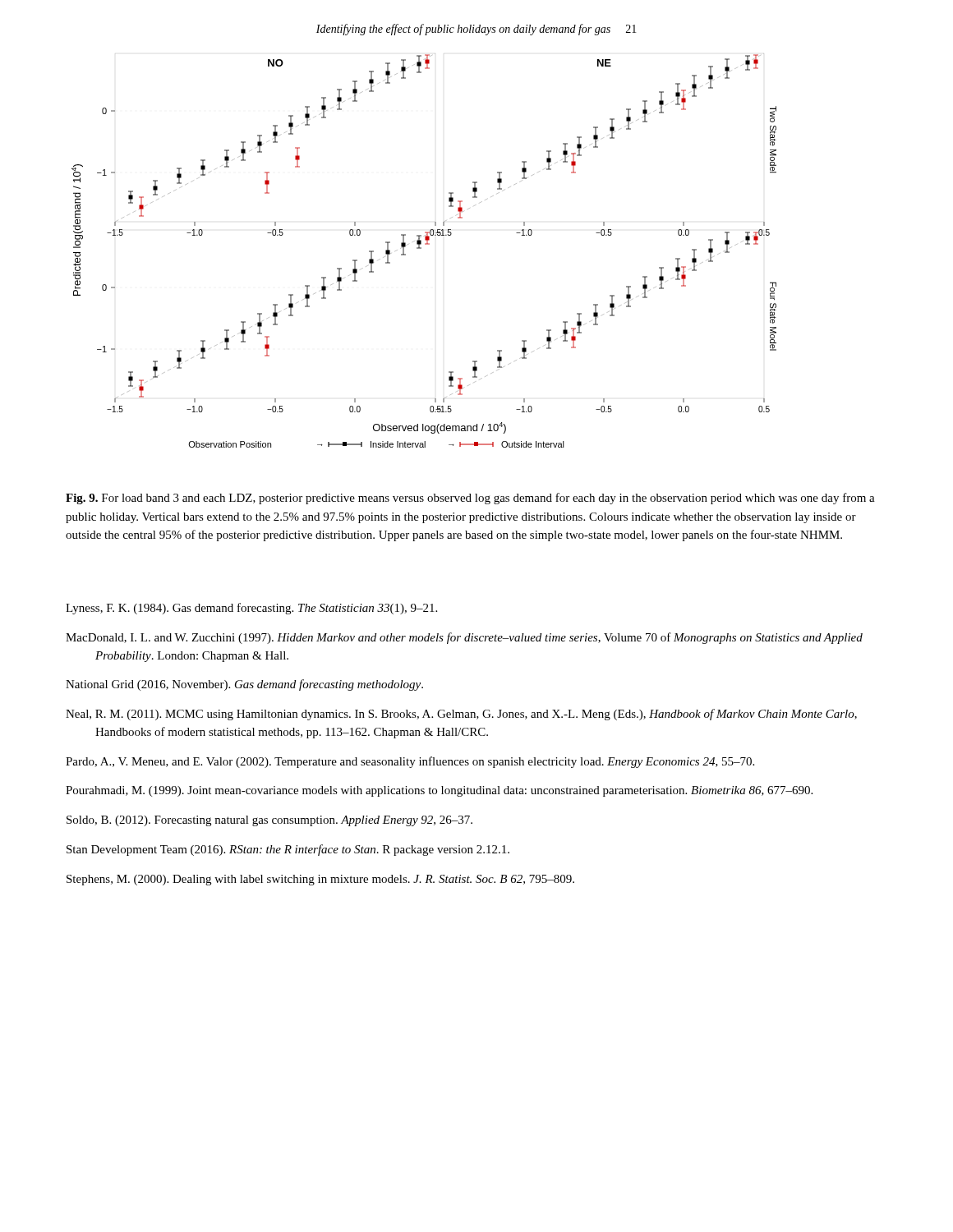This screenshot has height=1232, width=953.
Task: Select the text starting "Fig. 9. For load band"
Action: click(476, 516)
